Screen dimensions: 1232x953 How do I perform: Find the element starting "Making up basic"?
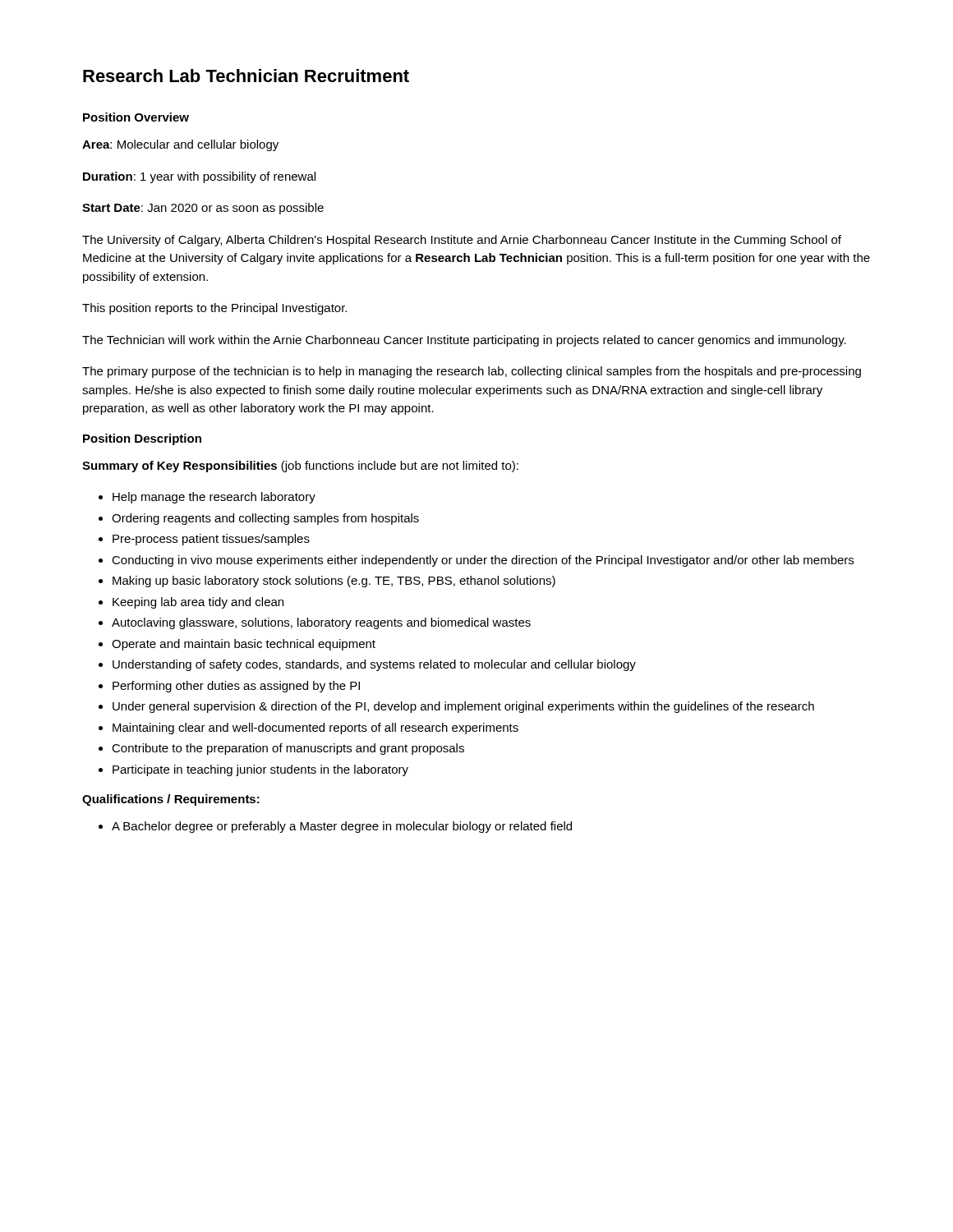pyautogui.click(x=334, y=580)
